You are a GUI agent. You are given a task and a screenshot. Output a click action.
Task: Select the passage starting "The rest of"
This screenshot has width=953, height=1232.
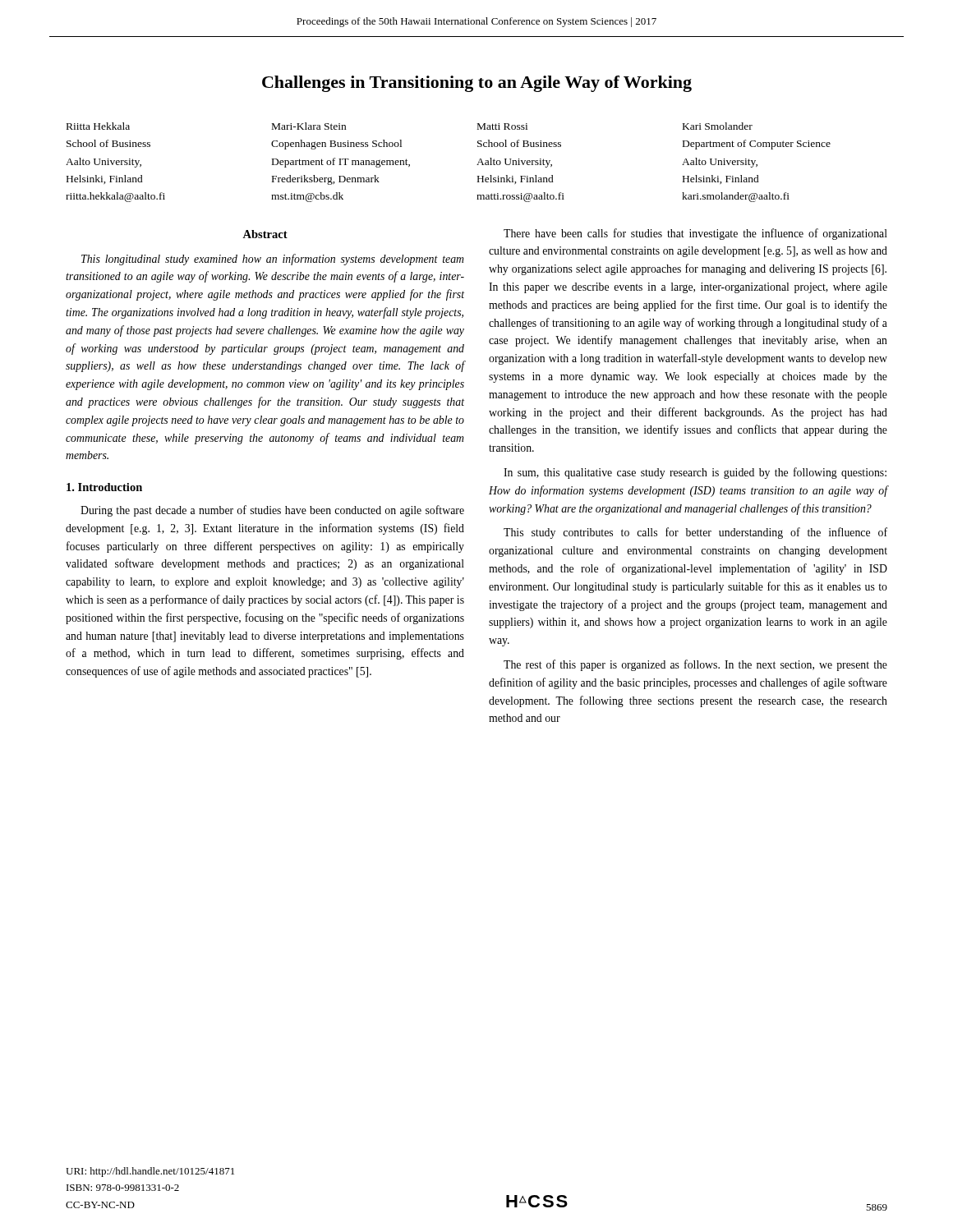click(688, 692)
